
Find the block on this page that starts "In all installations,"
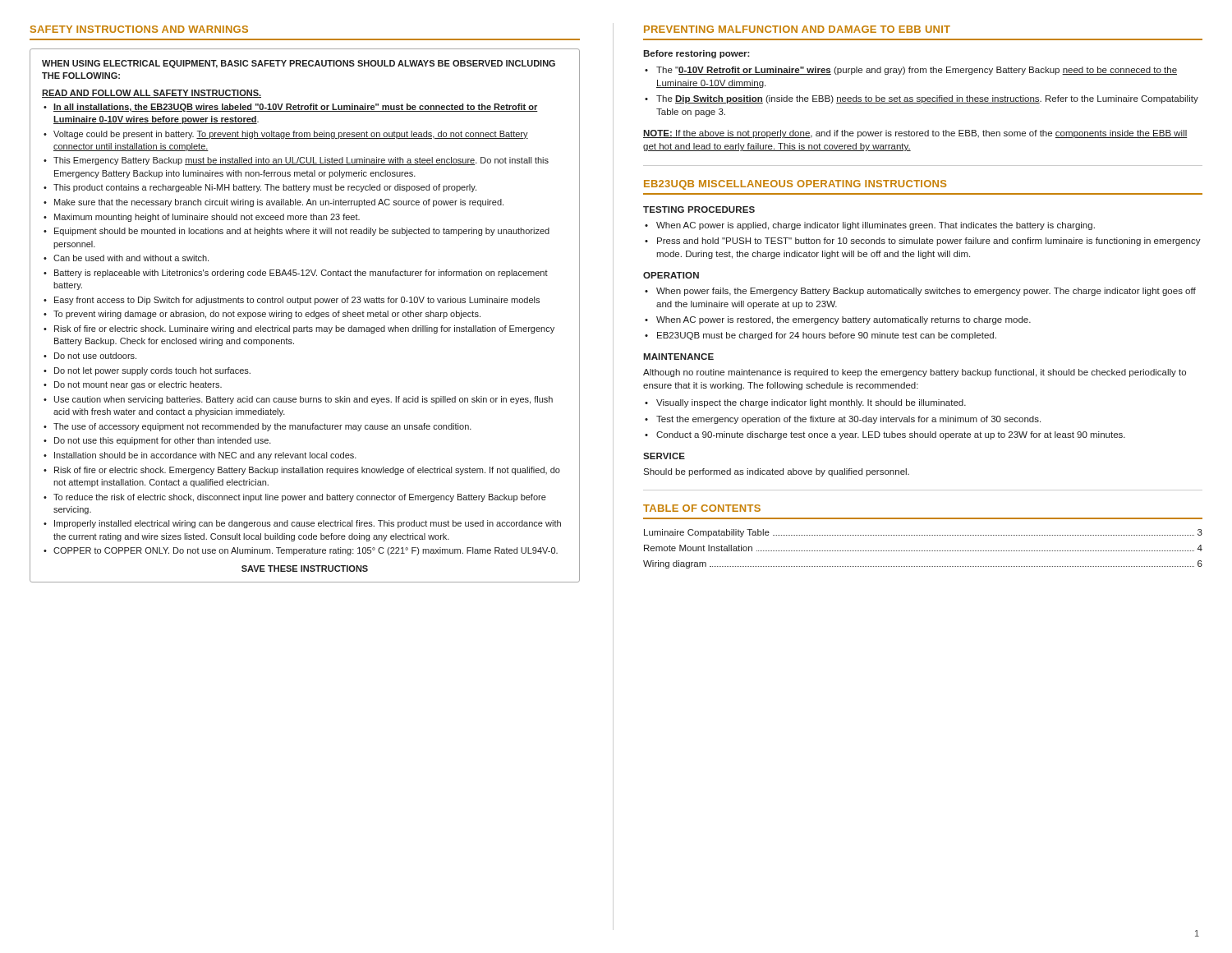coord(295,113)
